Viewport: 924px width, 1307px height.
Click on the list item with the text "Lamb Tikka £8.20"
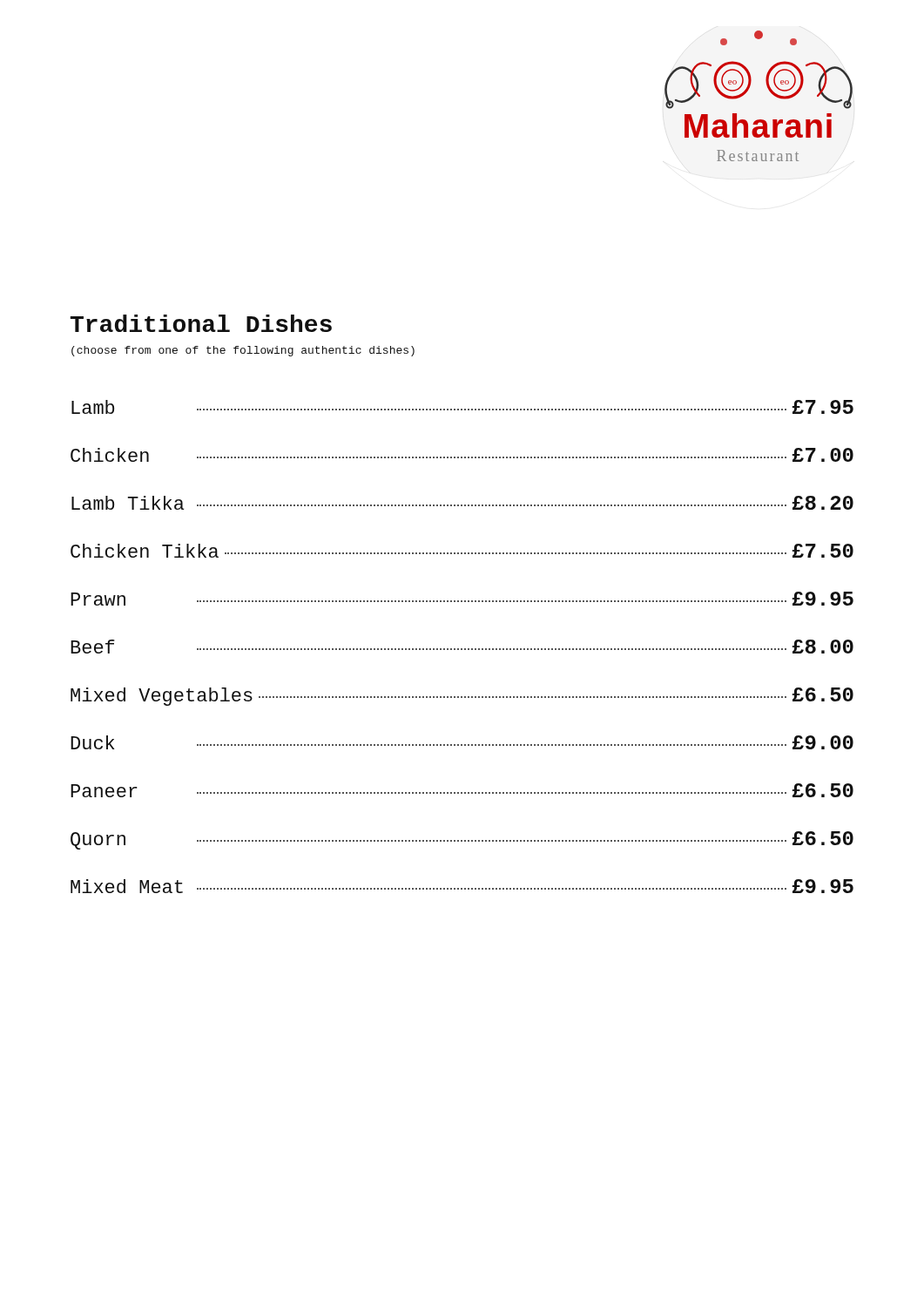[462, 504]
